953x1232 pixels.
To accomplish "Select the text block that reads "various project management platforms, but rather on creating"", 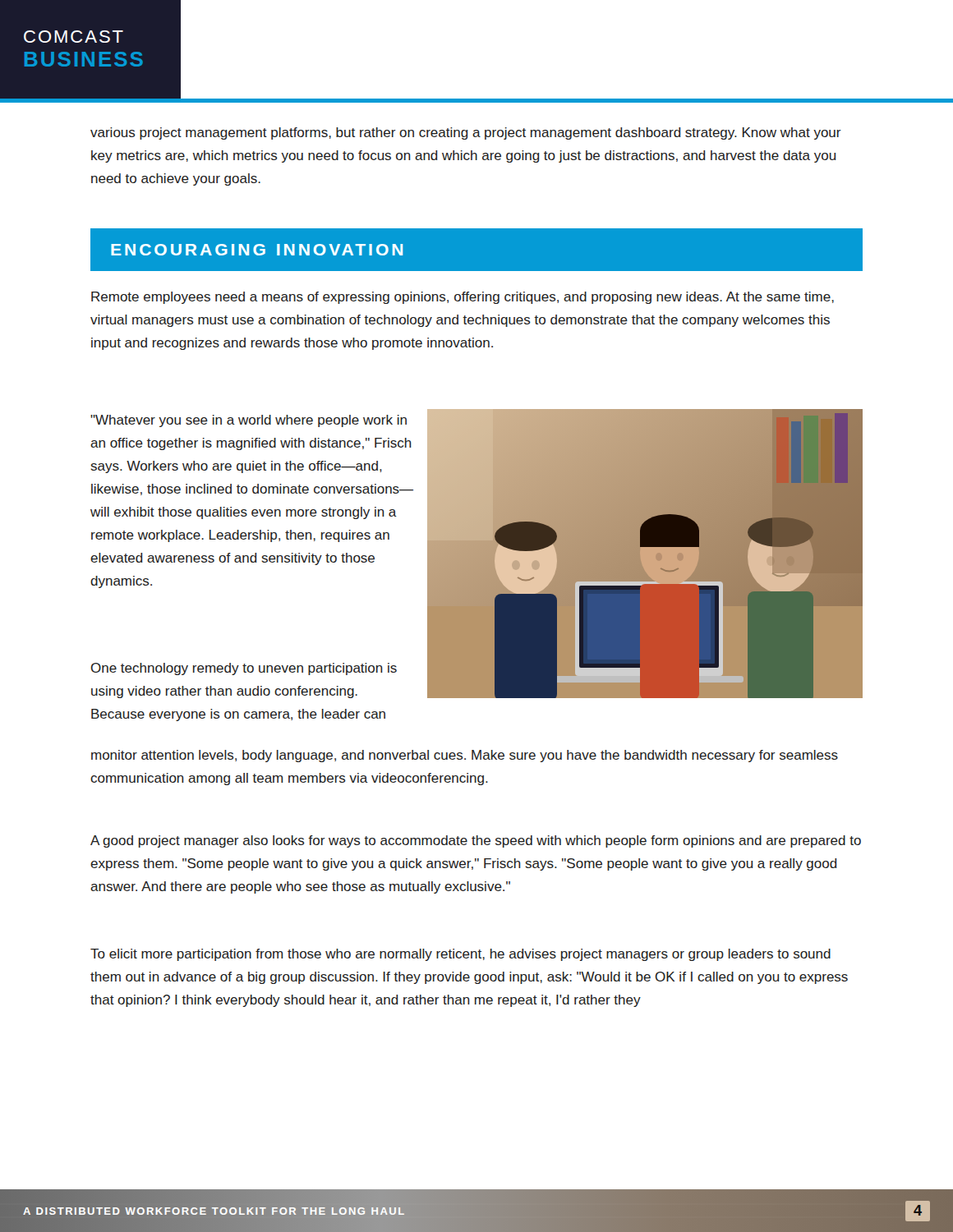I will pos(476,156).
